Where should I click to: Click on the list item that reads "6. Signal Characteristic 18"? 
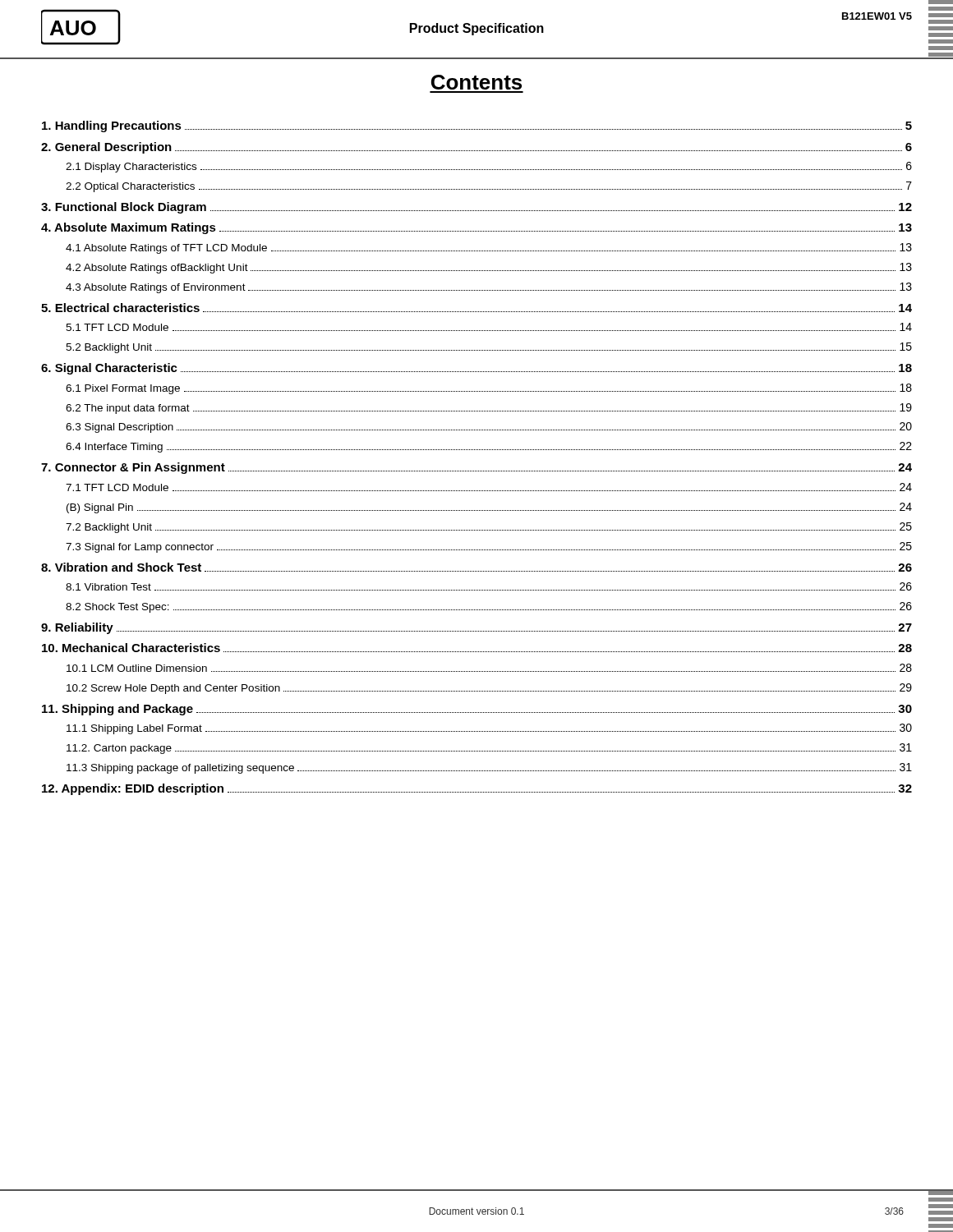tap(476, 368)
